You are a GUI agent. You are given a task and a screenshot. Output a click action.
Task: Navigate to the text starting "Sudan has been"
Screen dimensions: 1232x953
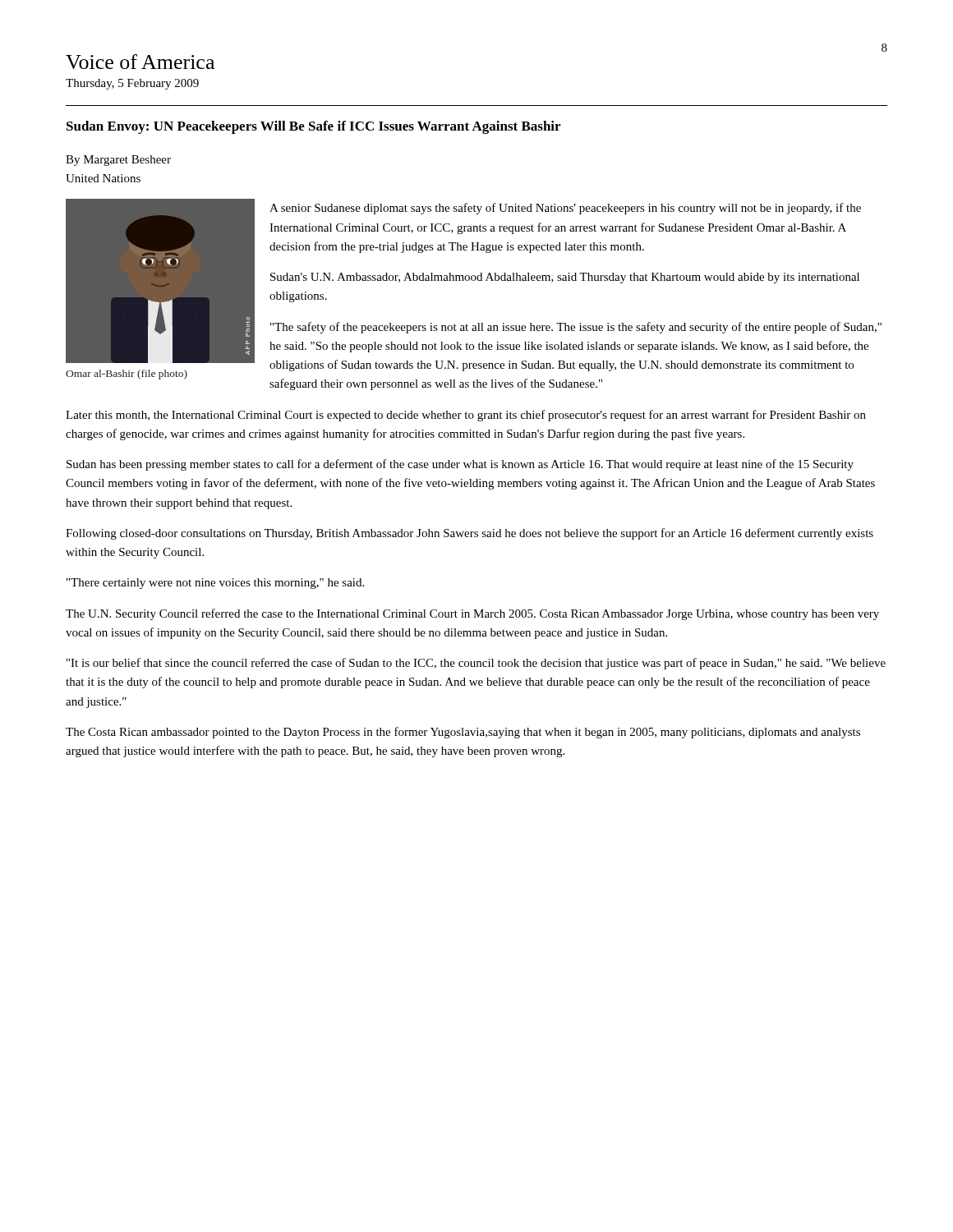(476, 484)
